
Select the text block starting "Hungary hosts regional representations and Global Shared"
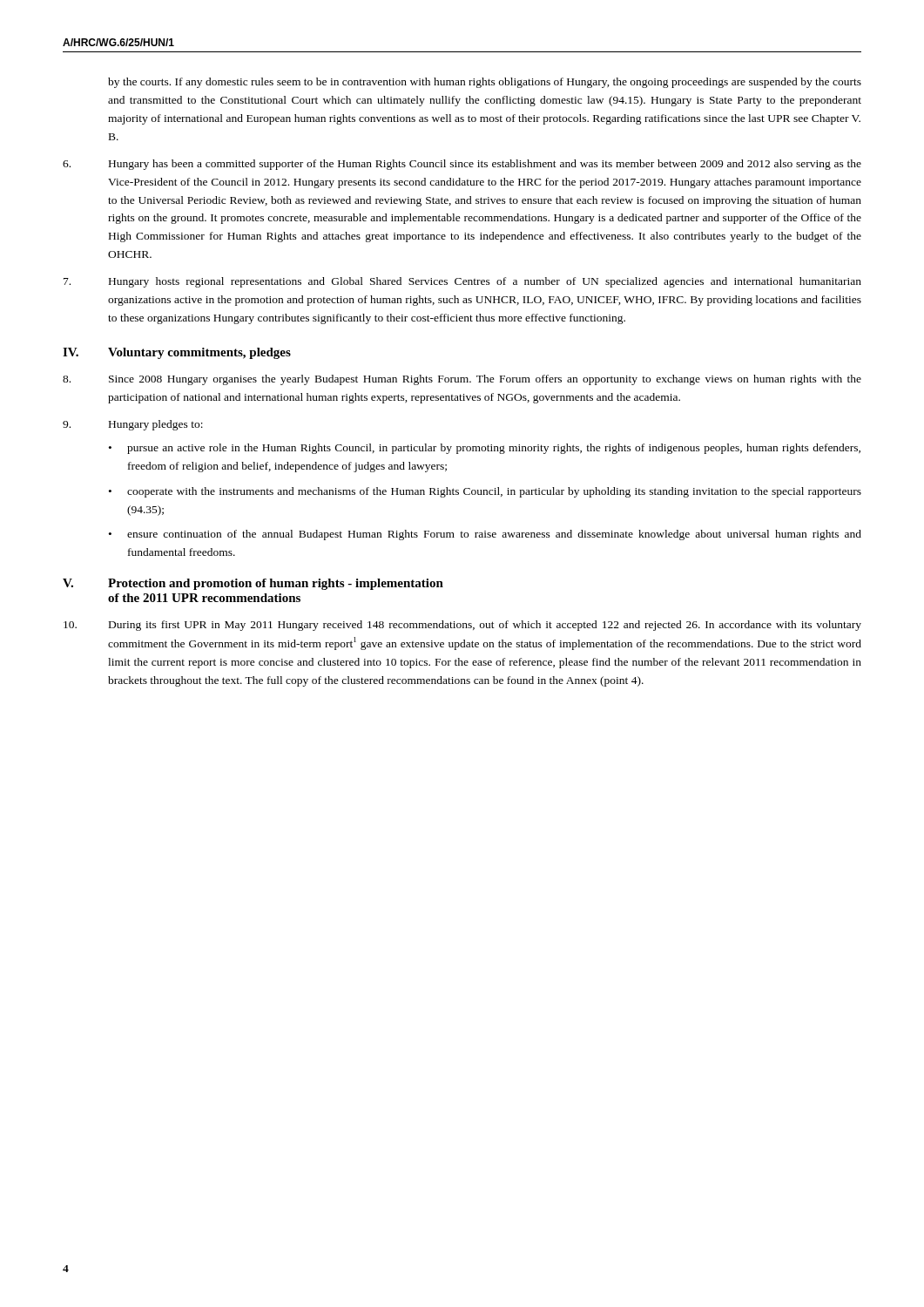coord(462,300)
